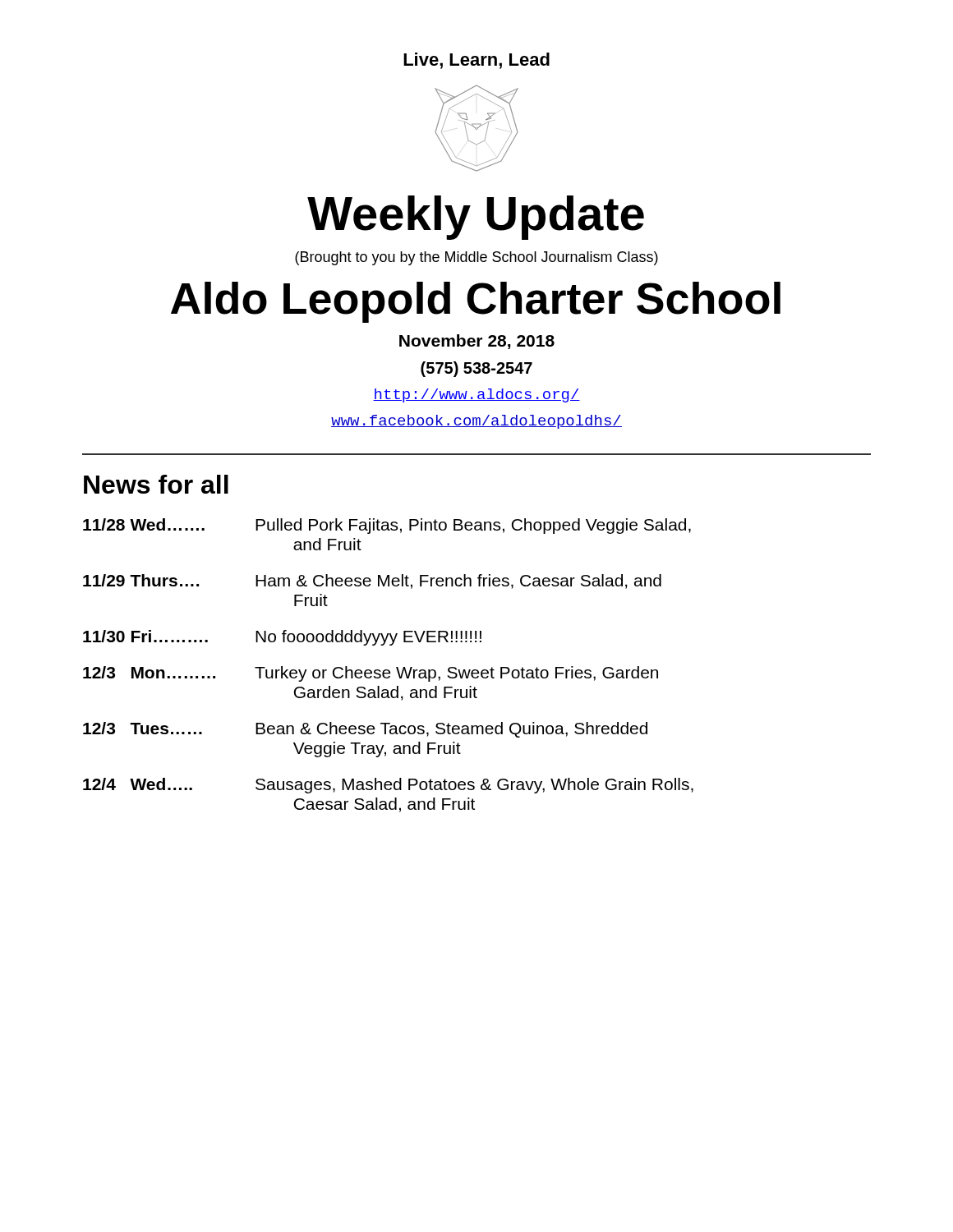Click on the element starting "Weekly Update"
Viewport: 953px width, 1232px height.
[476, 213]
